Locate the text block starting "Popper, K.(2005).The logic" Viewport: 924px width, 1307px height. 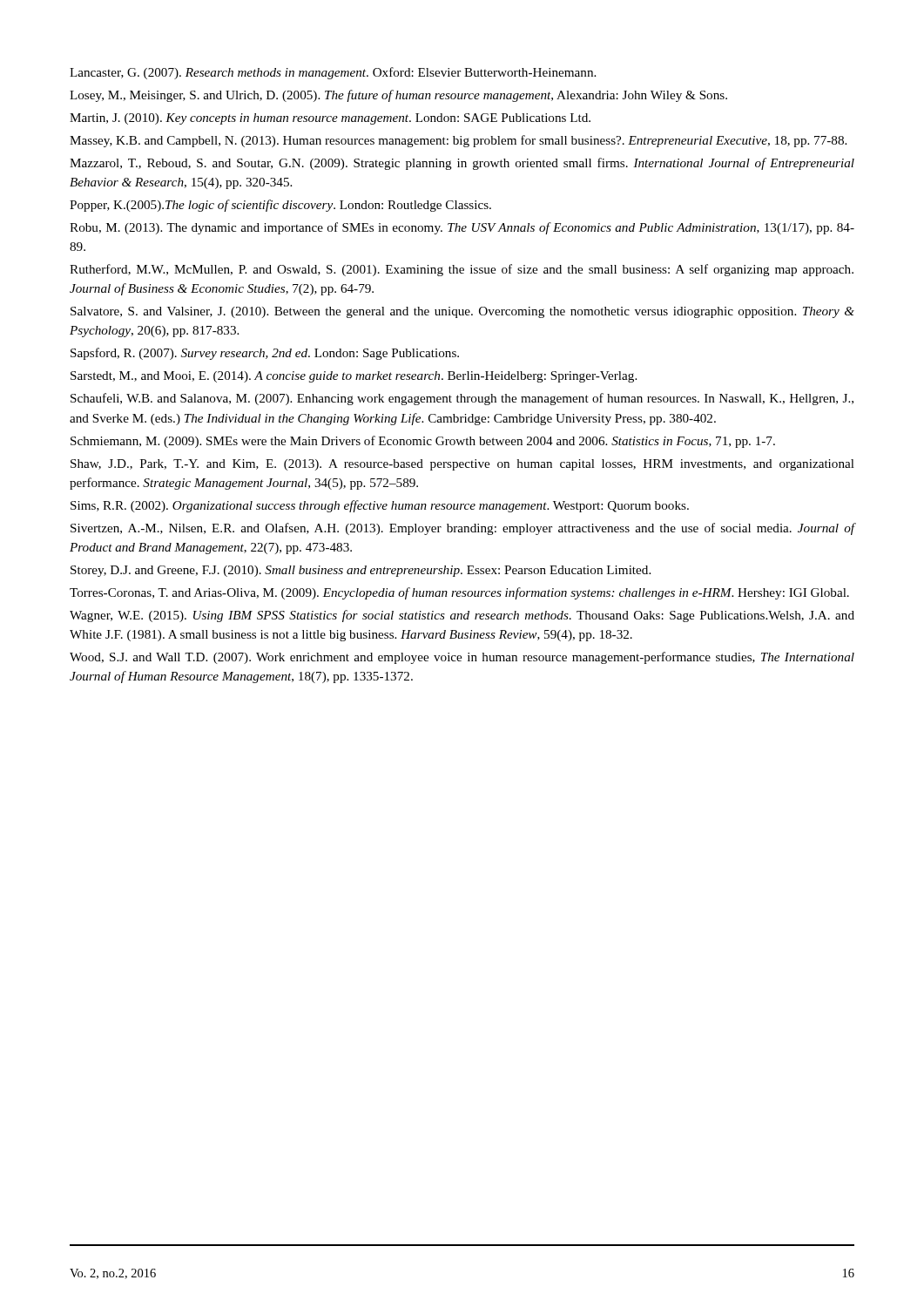click(x=281, y=204)
